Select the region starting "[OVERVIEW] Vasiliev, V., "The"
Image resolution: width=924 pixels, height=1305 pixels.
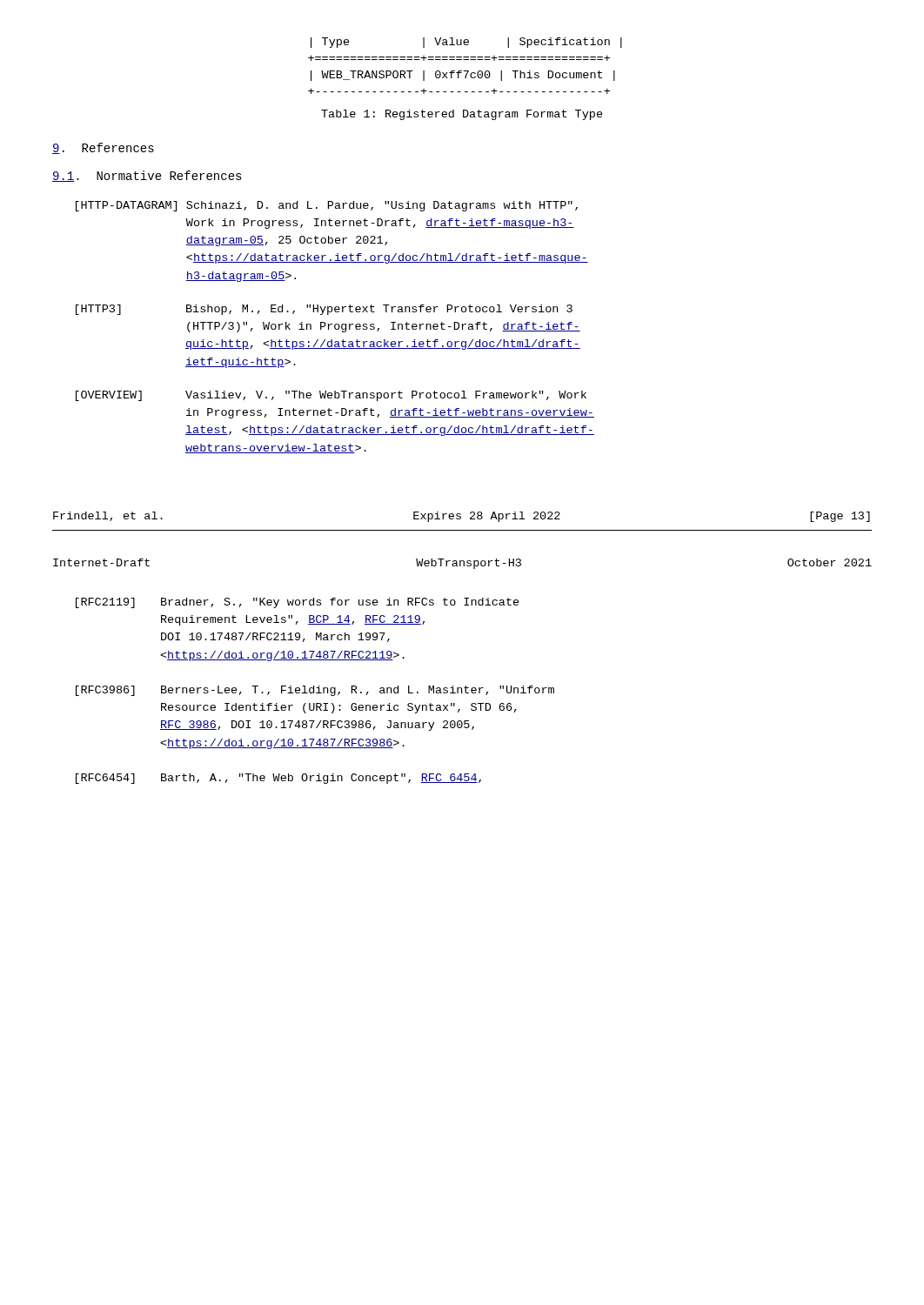462,422
